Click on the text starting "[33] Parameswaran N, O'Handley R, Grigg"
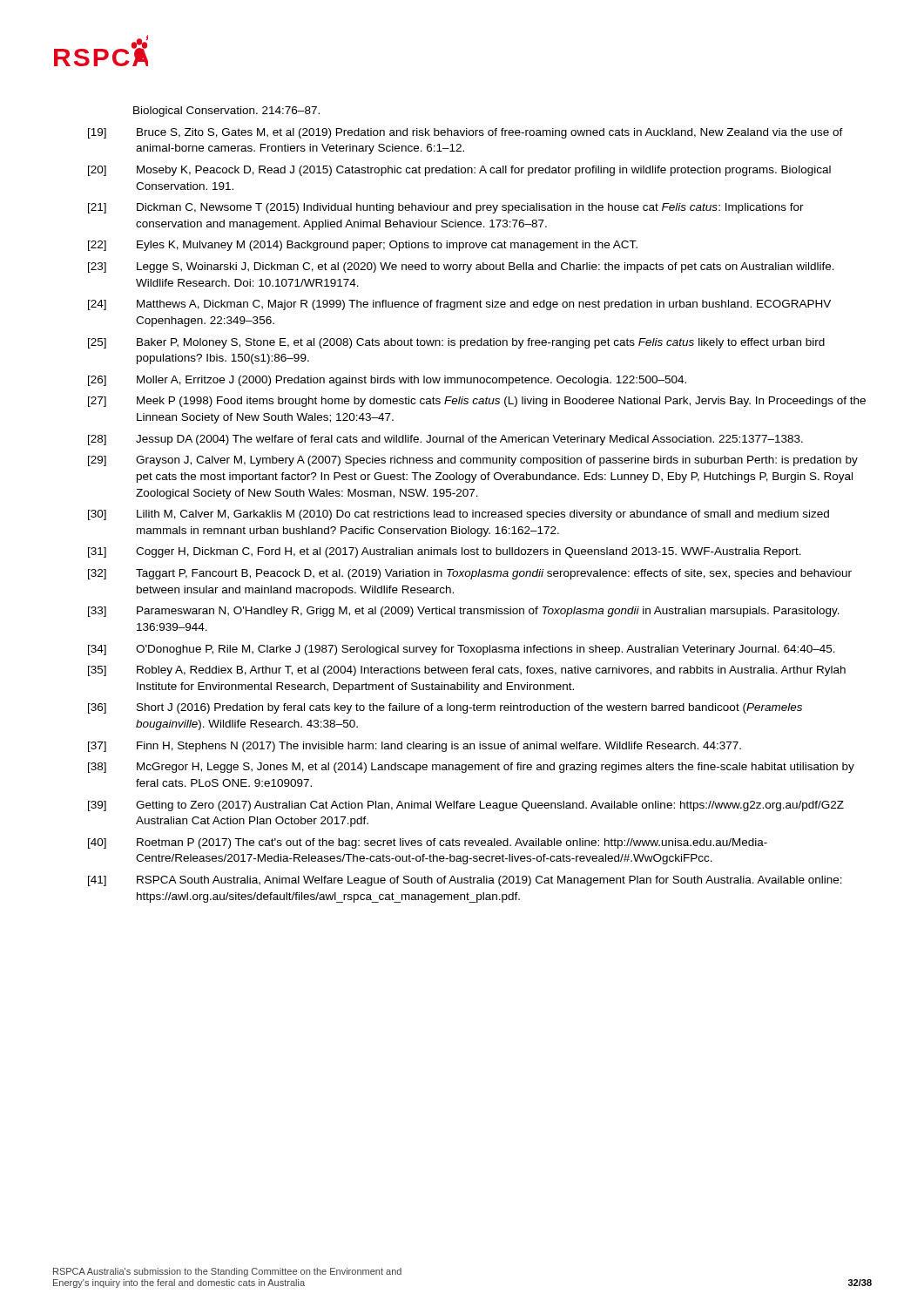The height and width of the screenshot is (1307, 924). (x=479, y=619)
